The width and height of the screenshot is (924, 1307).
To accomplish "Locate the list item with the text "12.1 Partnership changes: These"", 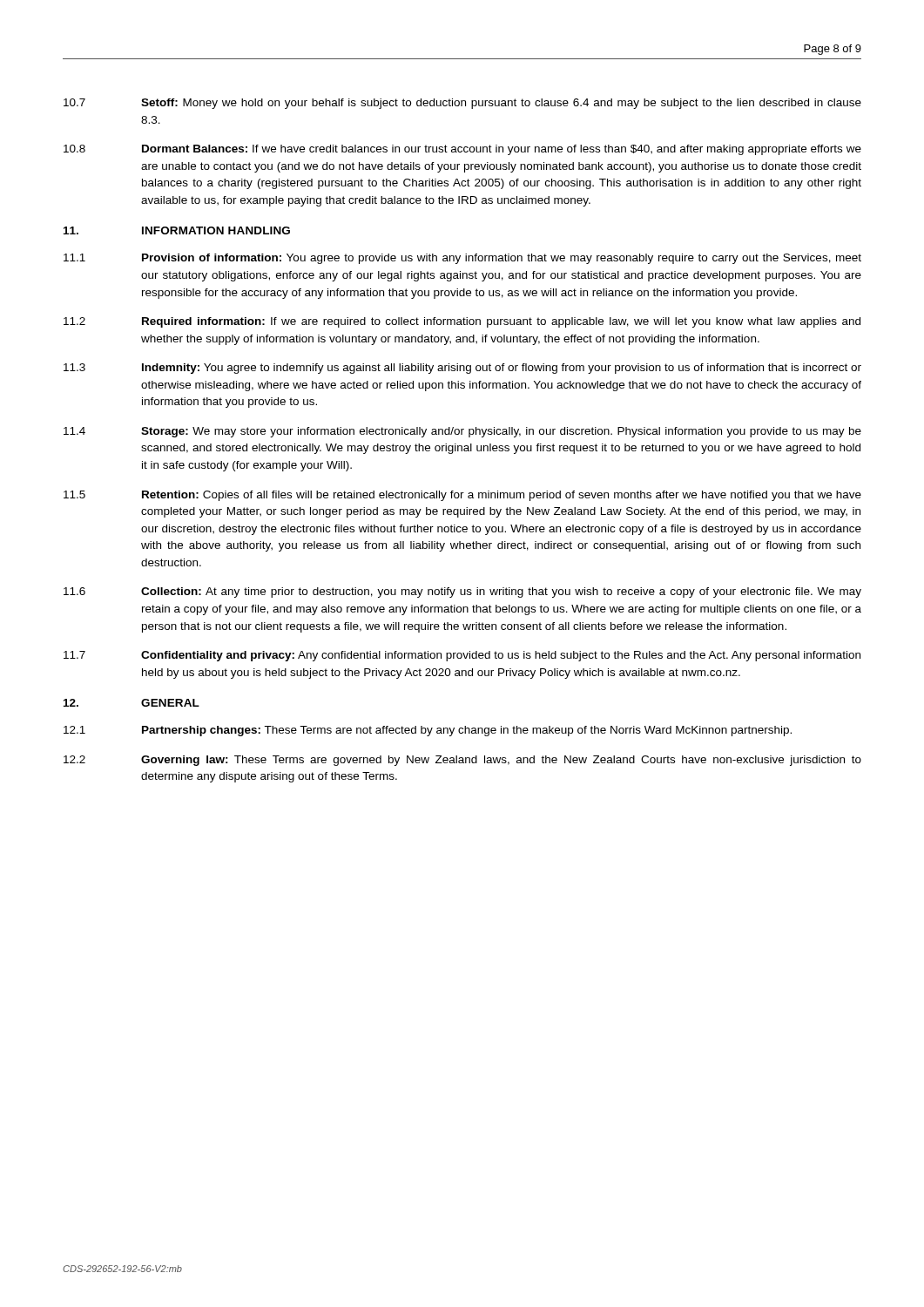I will tap(462, 730).
